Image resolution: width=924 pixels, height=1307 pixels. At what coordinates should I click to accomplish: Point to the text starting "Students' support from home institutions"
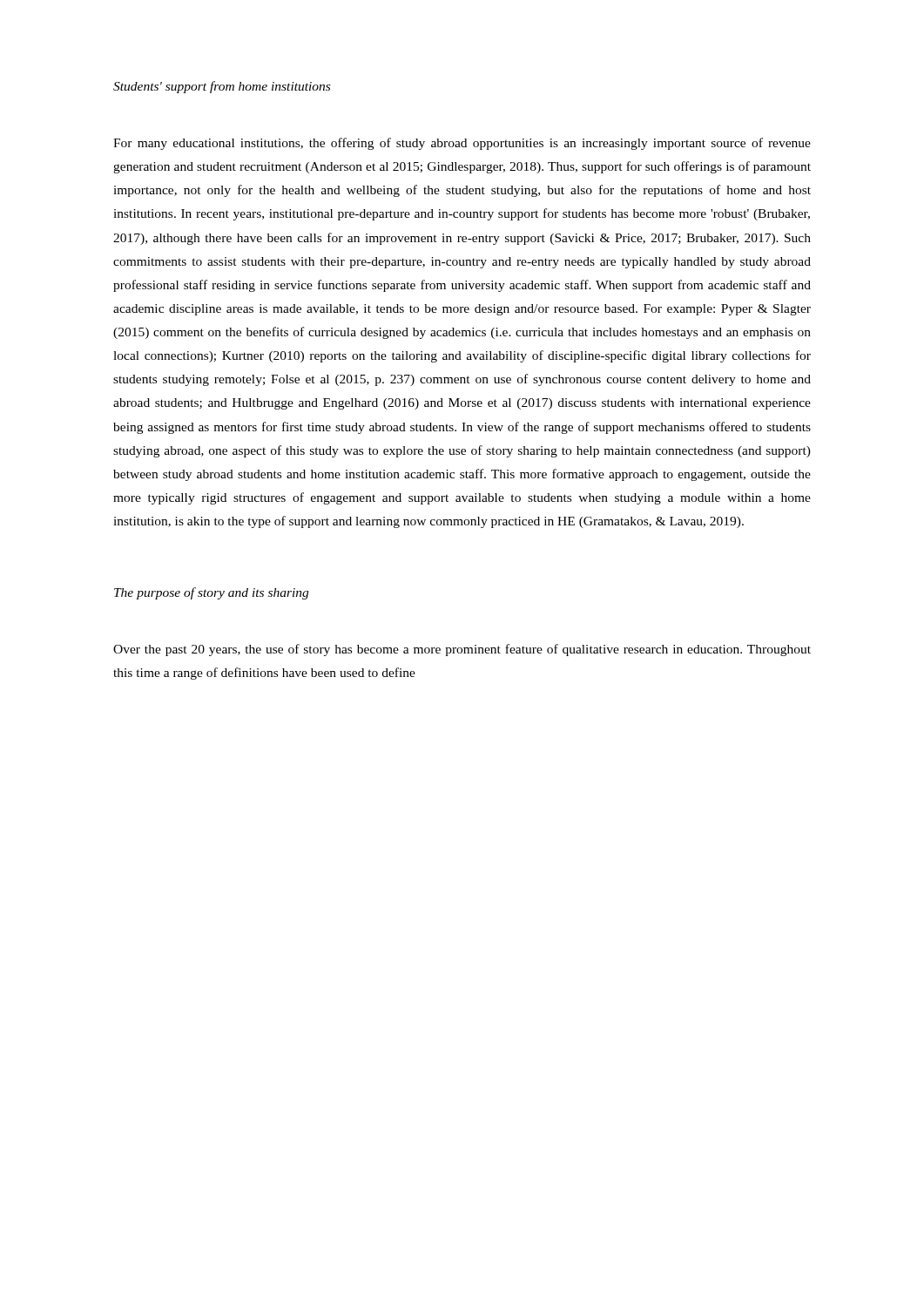point(222,86)
